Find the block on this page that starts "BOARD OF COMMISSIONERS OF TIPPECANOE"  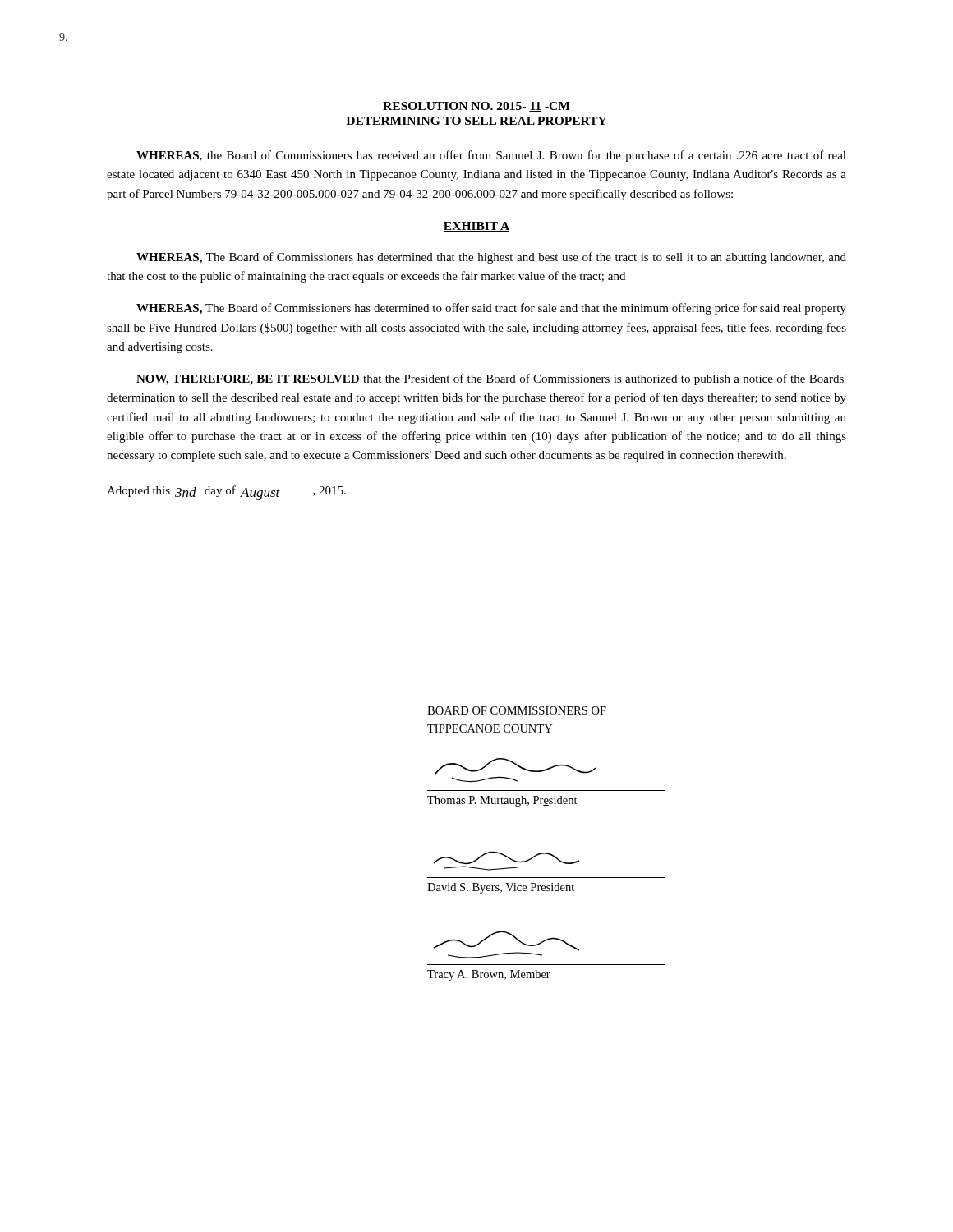tap(517, 710)
